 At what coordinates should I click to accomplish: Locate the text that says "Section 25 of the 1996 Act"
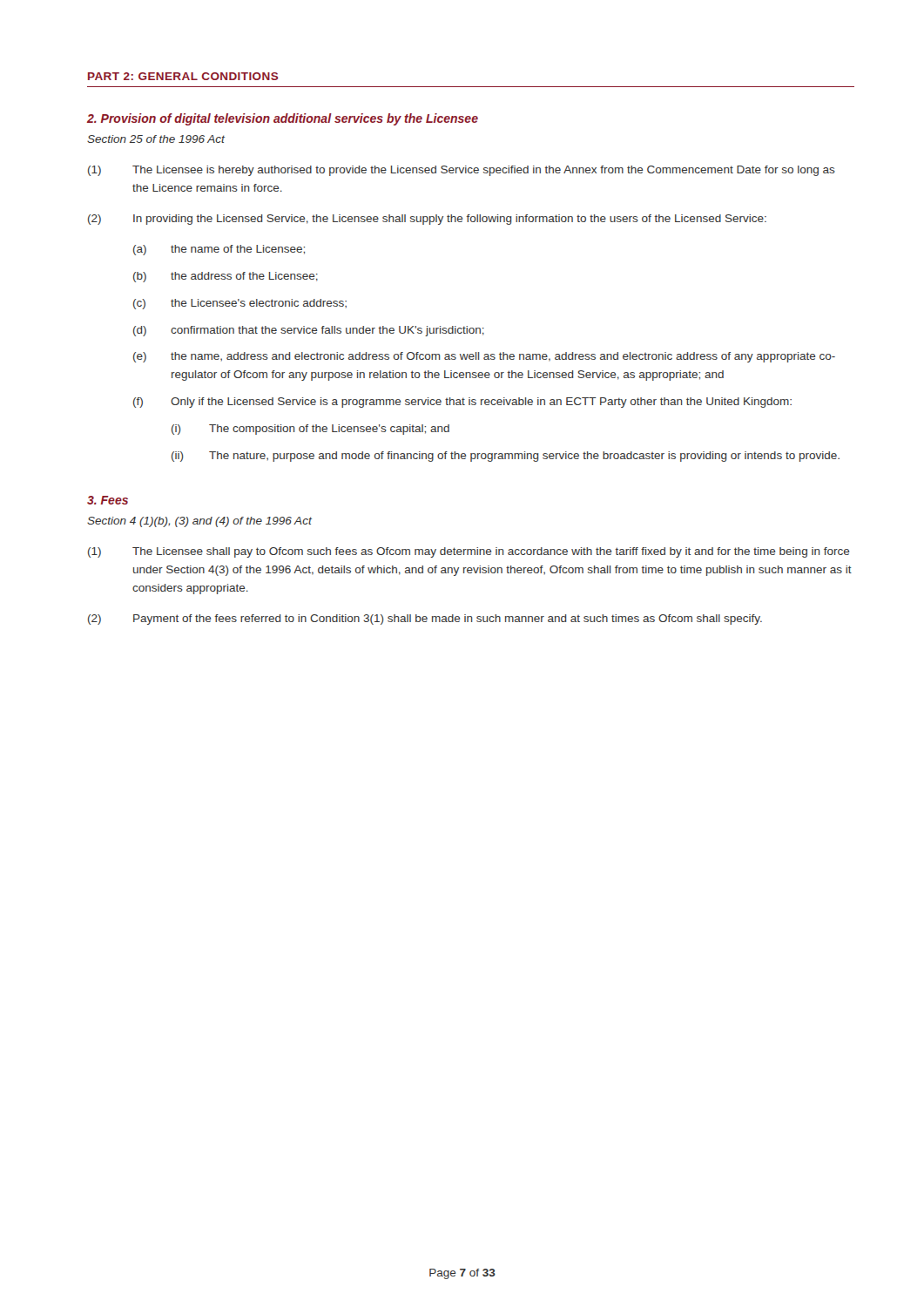coord(156,139)
